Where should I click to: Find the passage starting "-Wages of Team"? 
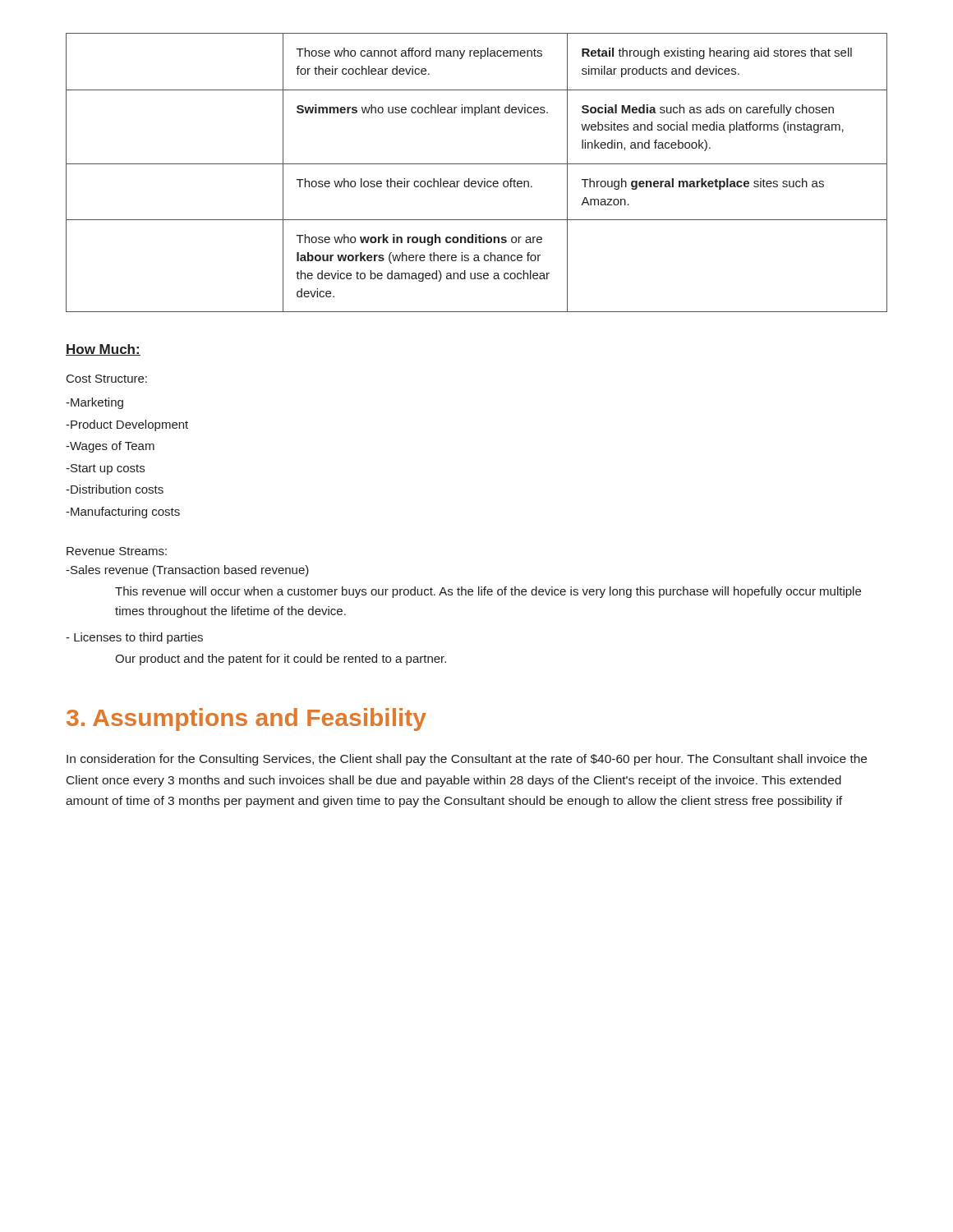click(x=110, y=446)
